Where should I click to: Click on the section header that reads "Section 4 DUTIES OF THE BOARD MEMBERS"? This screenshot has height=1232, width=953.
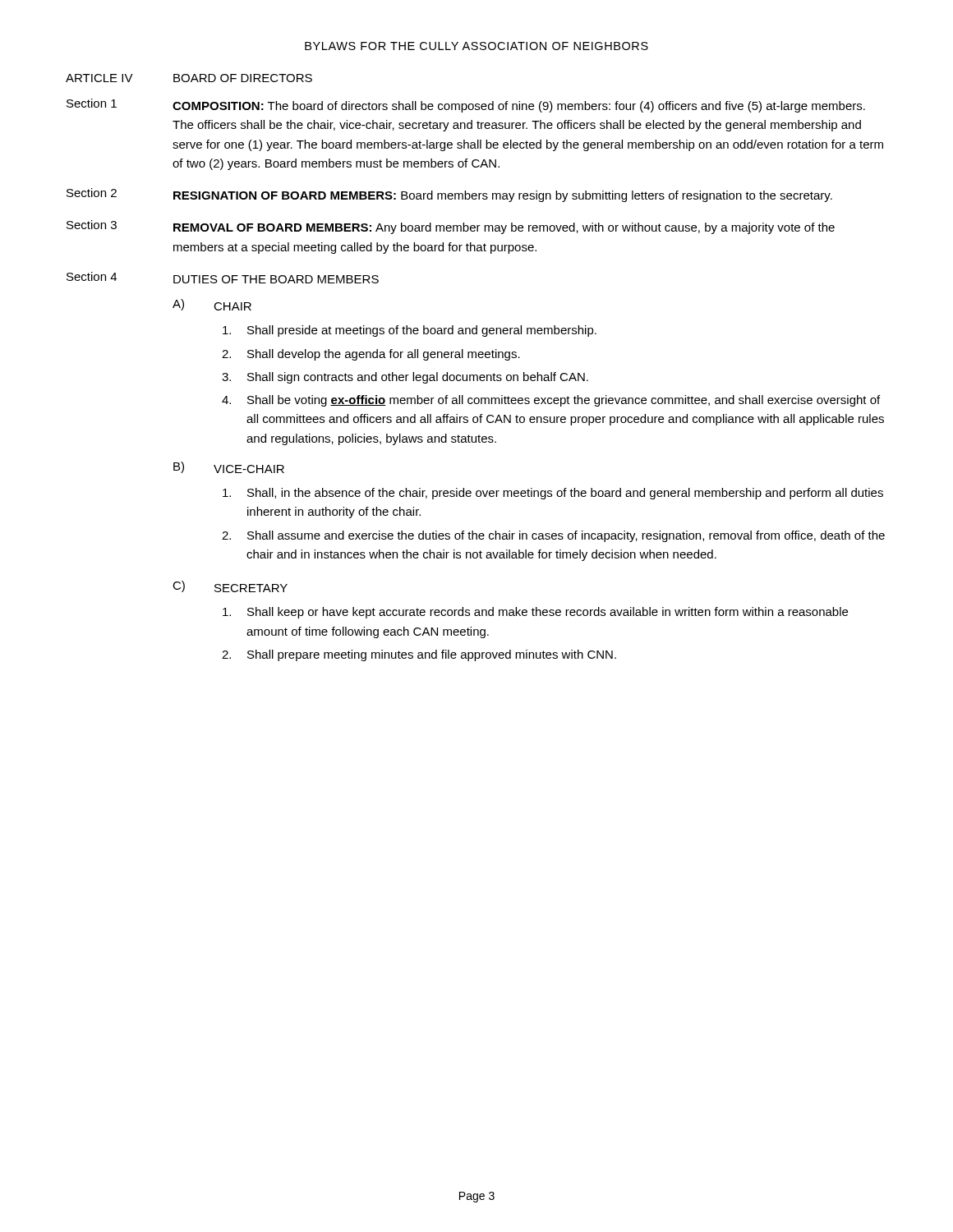pyautogui.click(x=223, y=278)
